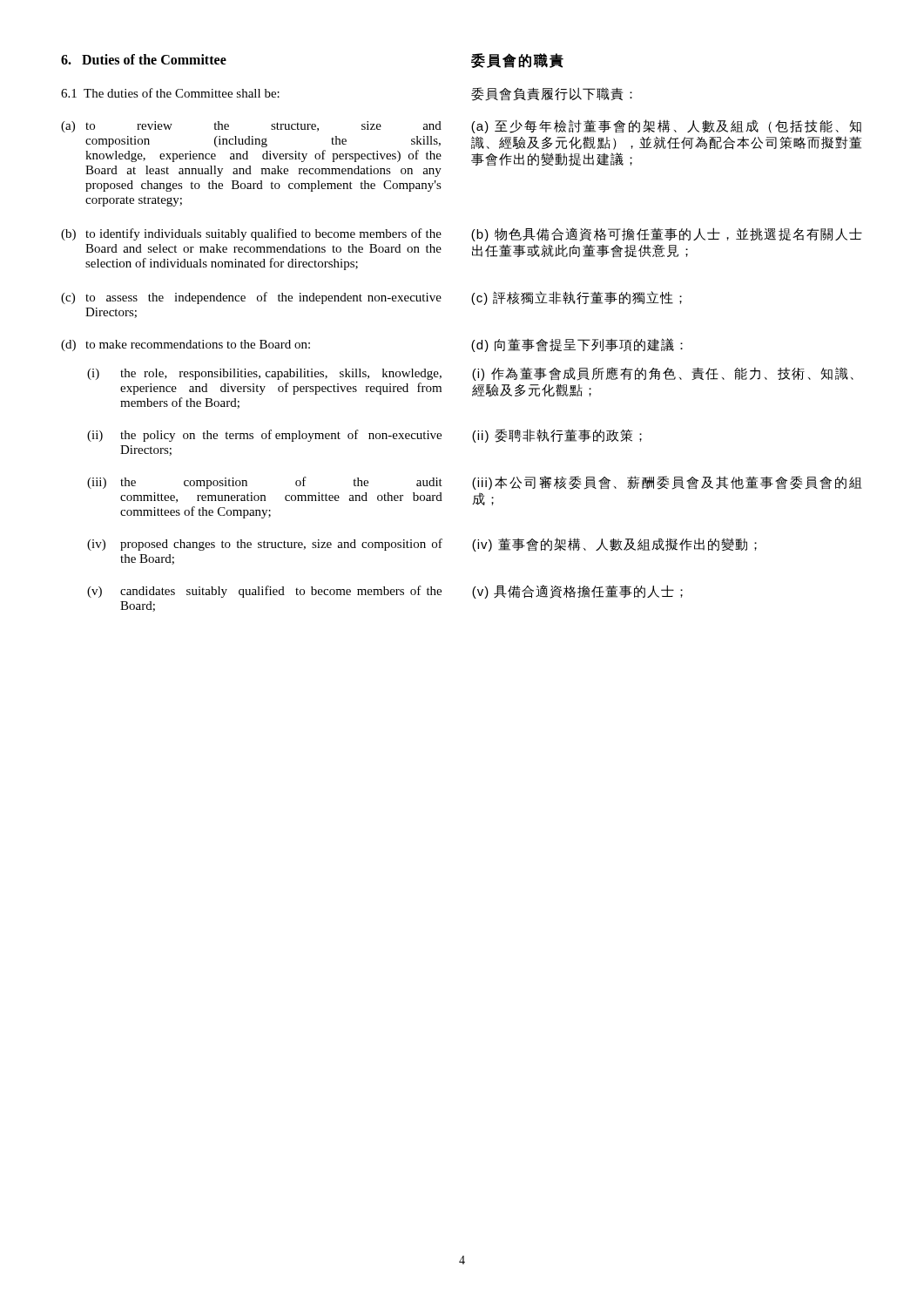Click where it says "(ii) 委聘非執行董事的政策；"

point(560,435)
